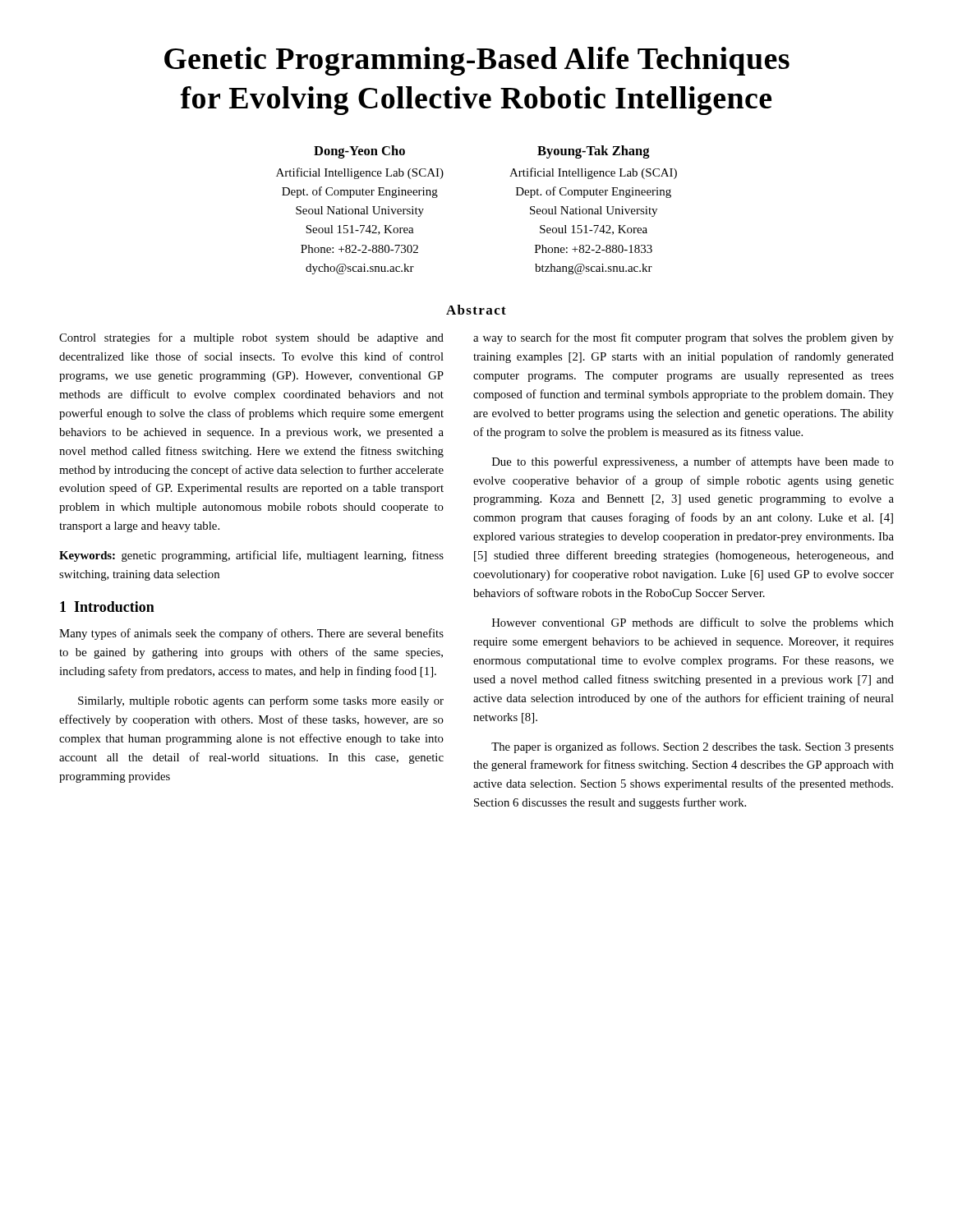Image resolution: width=953 pixels, height=1232 pixels.
Task: Click on the text block that says "However conventional GP methods"
Action: 684,670
